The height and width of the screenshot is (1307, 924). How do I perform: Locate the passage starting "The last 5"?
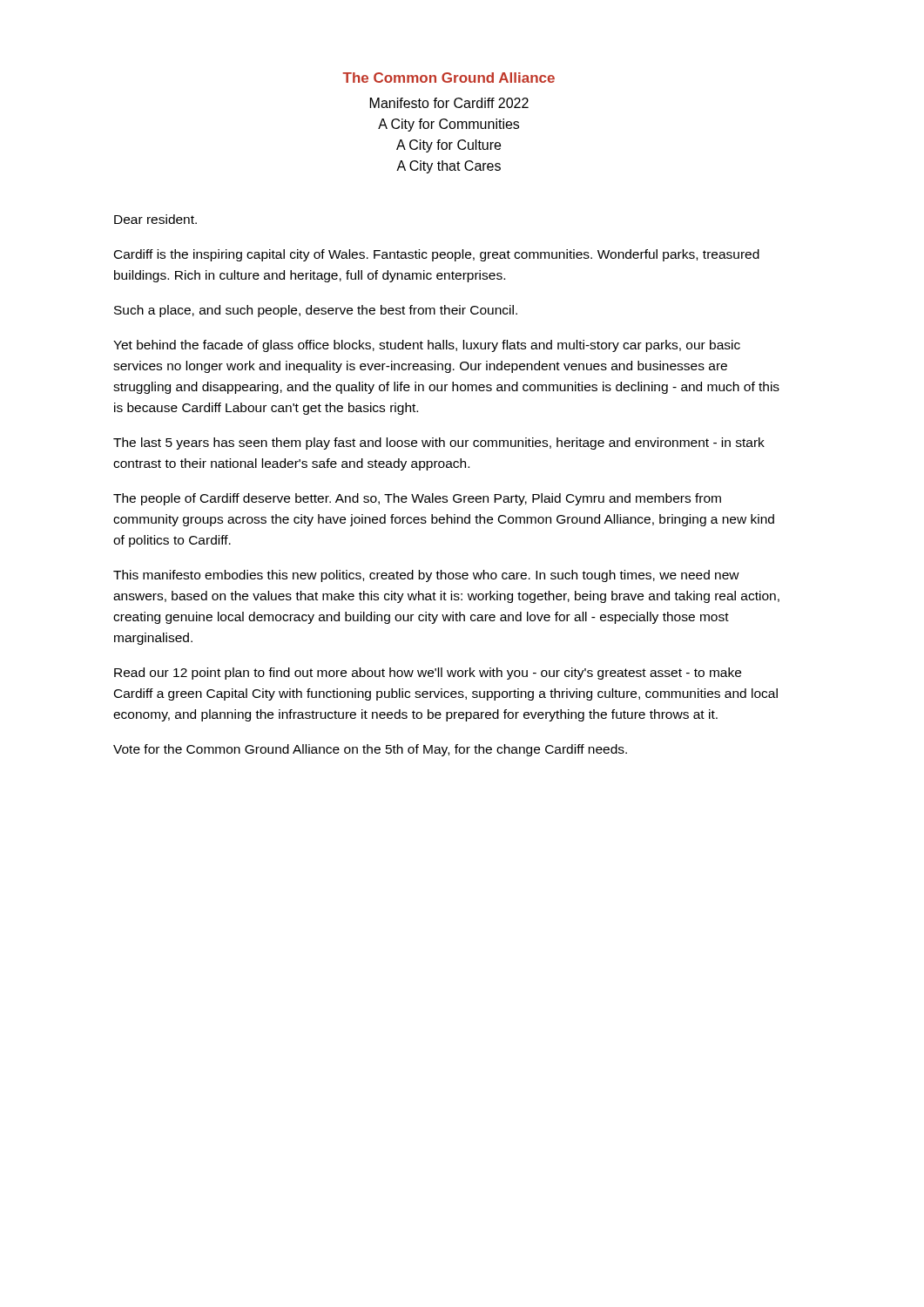439,453
